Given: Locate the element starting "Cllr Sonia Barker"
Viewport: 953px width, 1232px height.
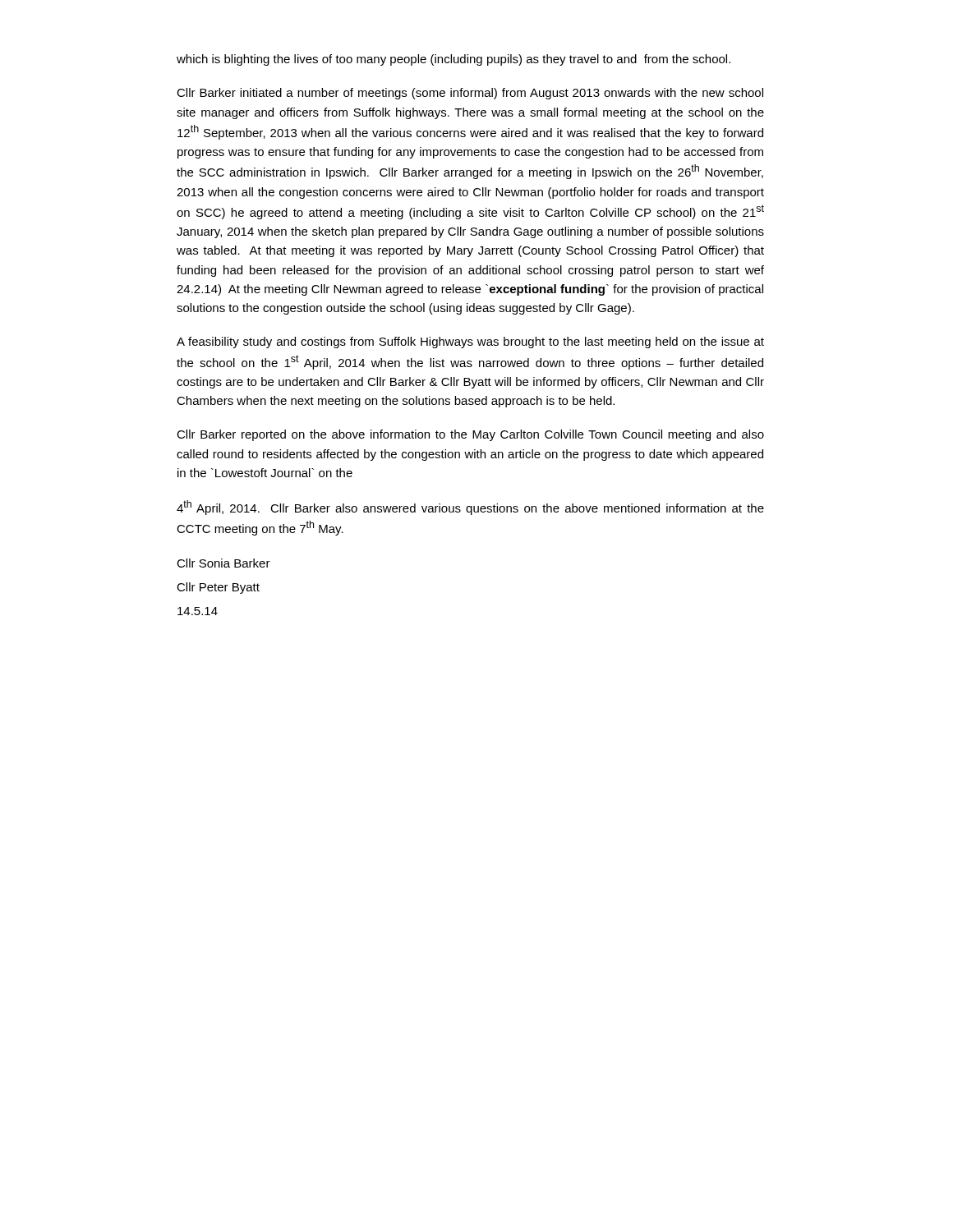Looking at the screenshot, I should pyautogui.click(x=223, y=563).
